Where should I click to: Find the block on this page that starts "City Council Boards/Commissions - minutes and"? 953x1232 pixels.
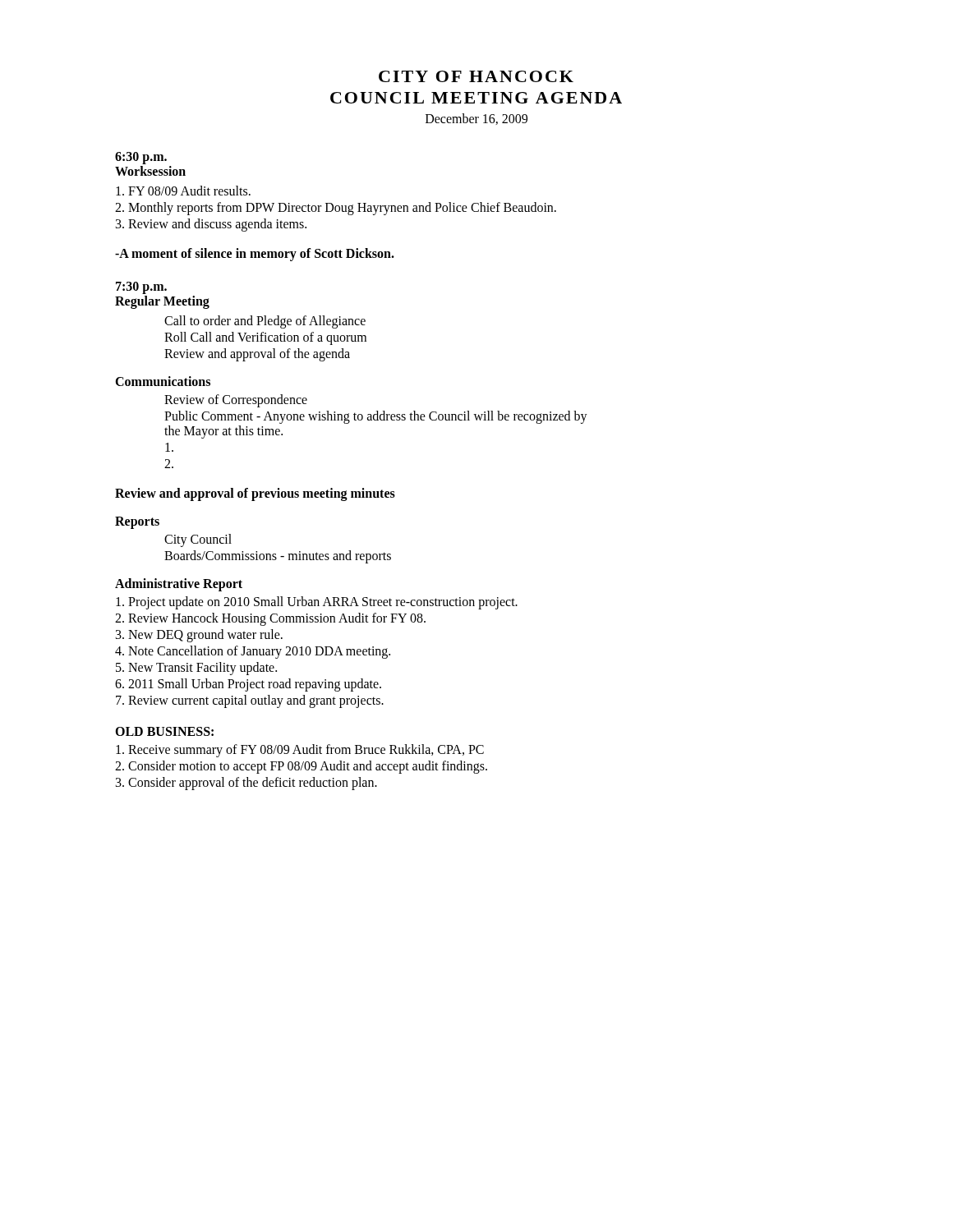click(198, 540)
